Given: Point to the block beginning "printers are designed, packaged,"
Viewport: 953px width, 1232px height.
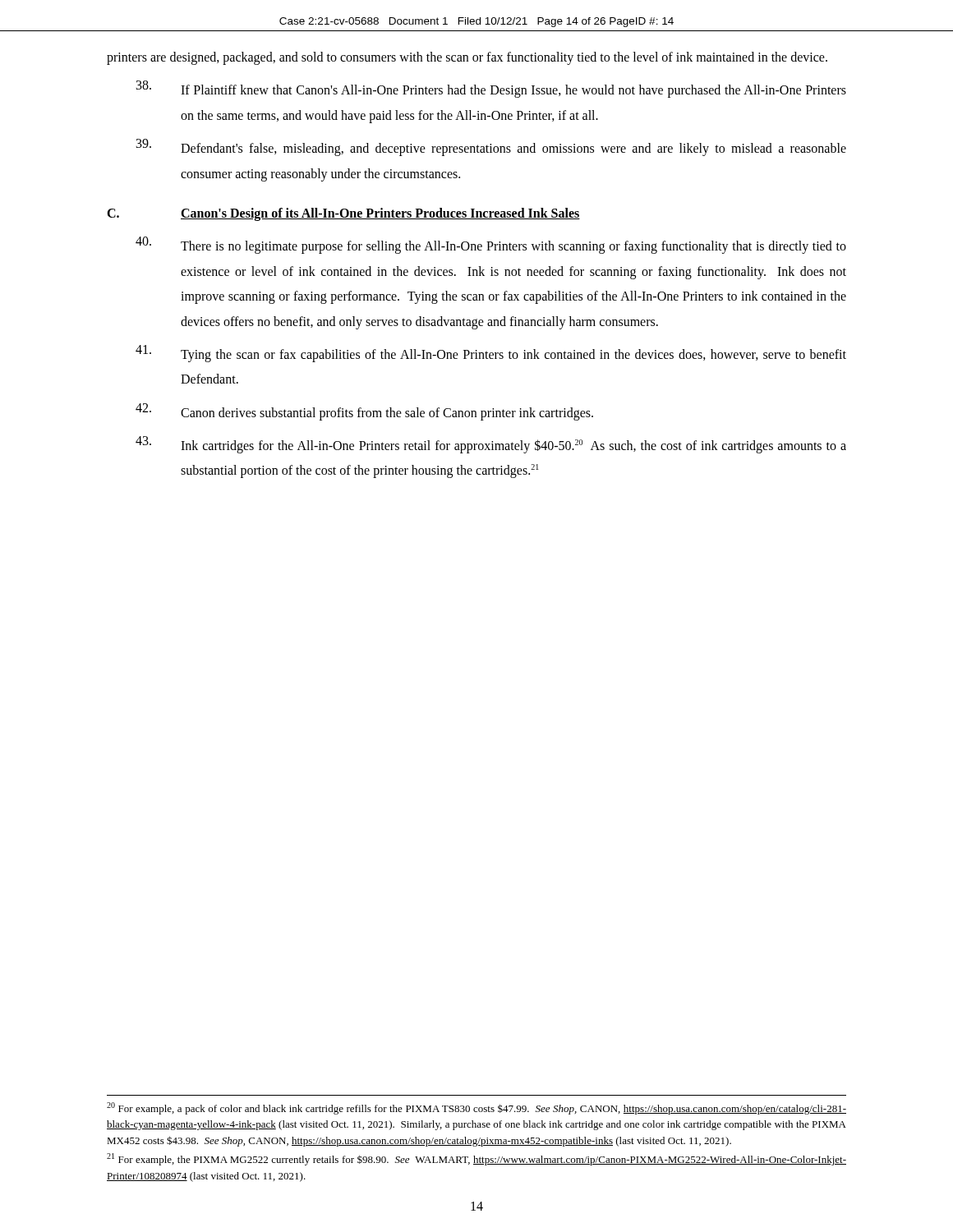Looking at the screenshot, I should pyautogui.click(x=467, y=57).
